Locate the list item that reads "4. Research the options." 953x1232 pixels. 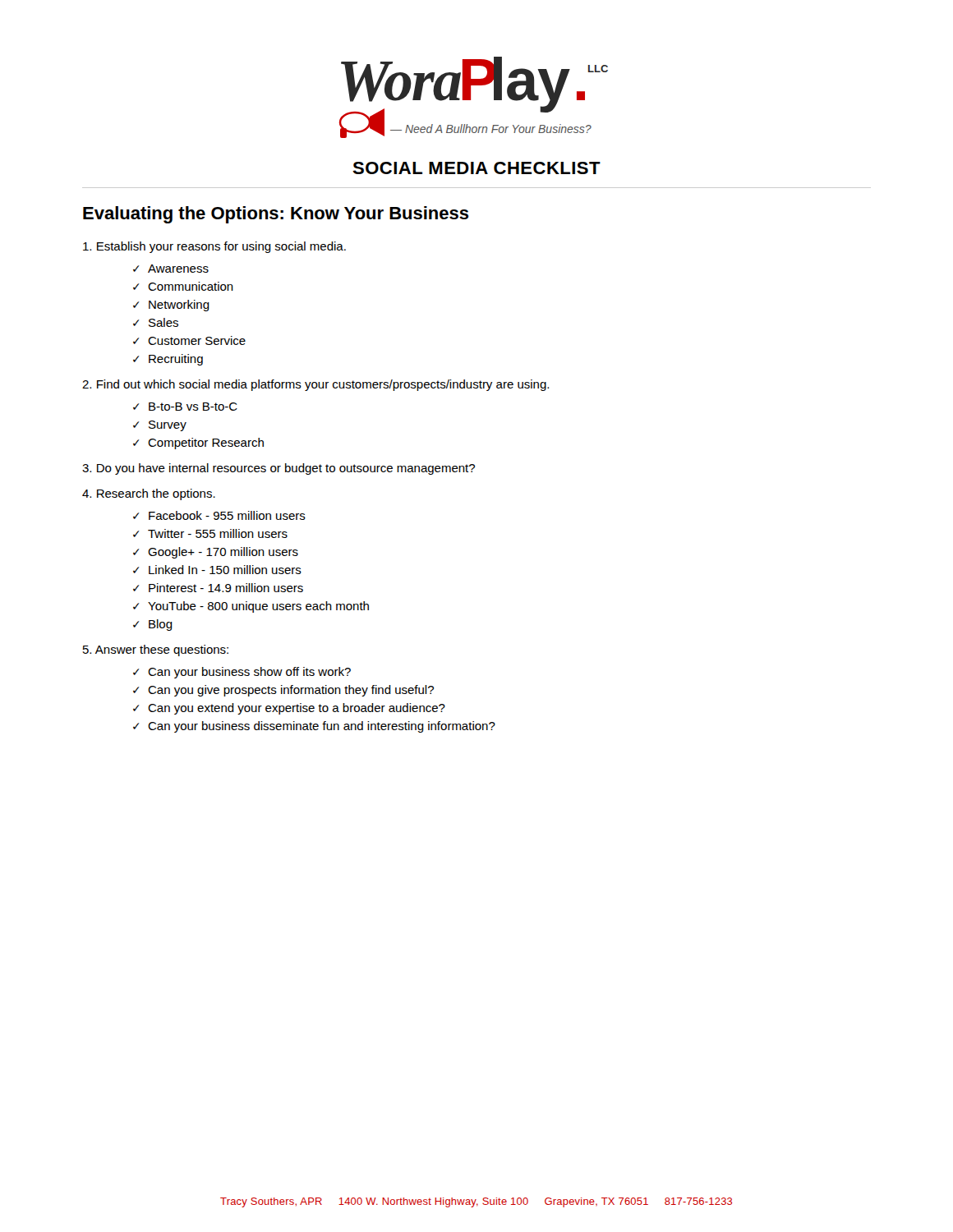(149, 493)
